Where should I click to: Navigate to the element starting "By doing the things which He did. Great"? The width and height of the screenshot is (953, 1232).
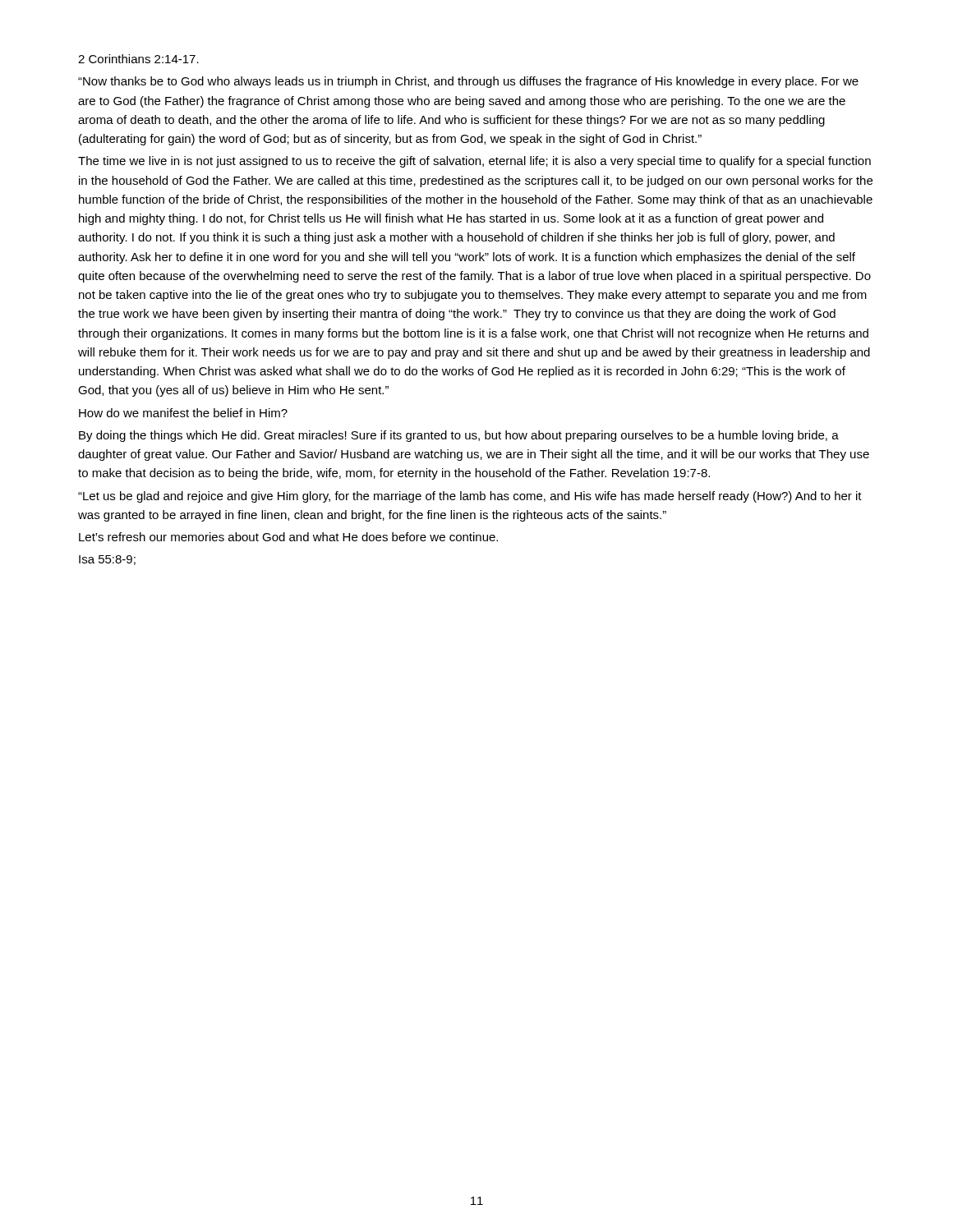(x=474, y=454)
